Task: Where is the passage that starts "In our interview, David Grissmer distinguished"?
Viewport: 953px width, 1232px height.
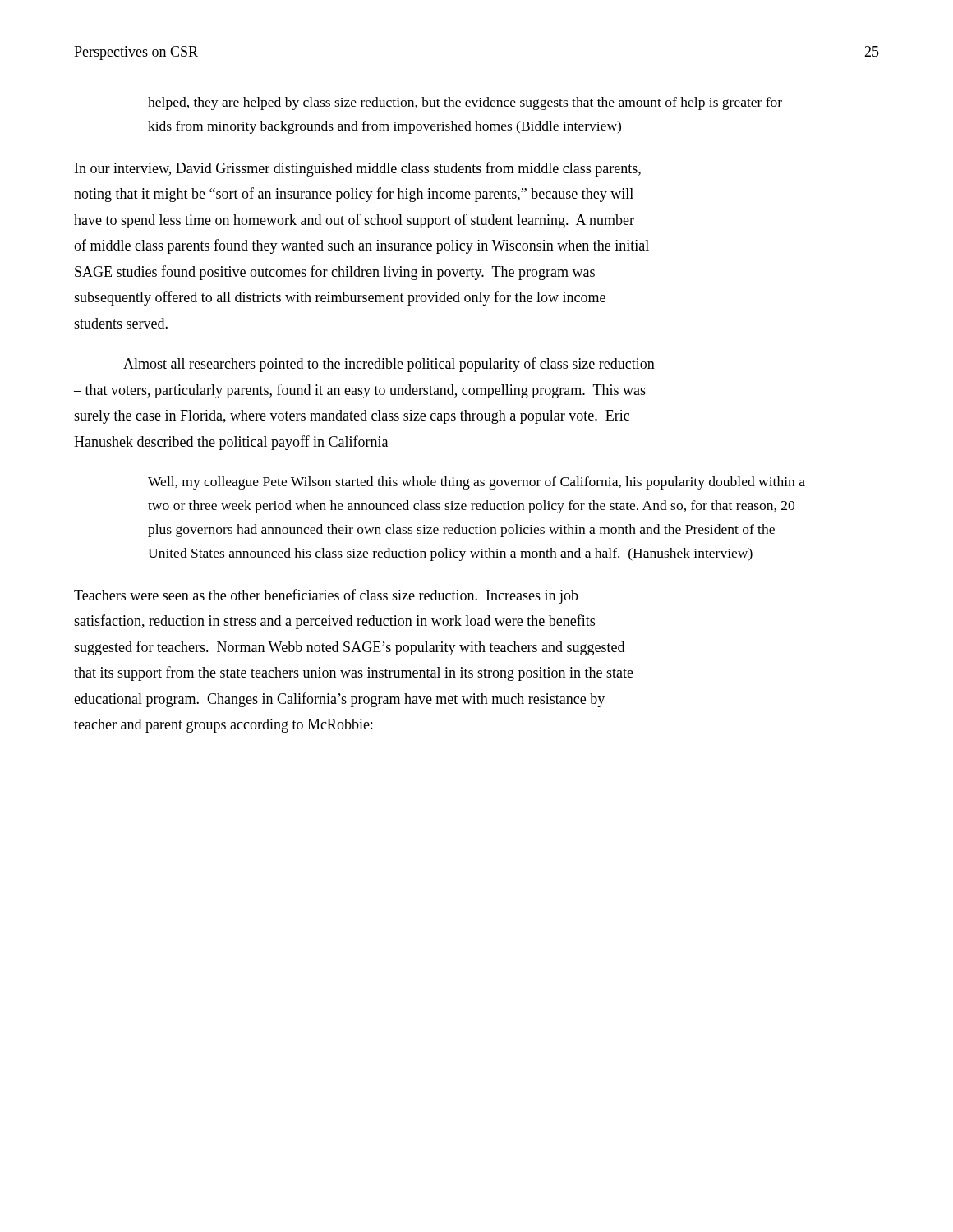Action: [358, 168]
